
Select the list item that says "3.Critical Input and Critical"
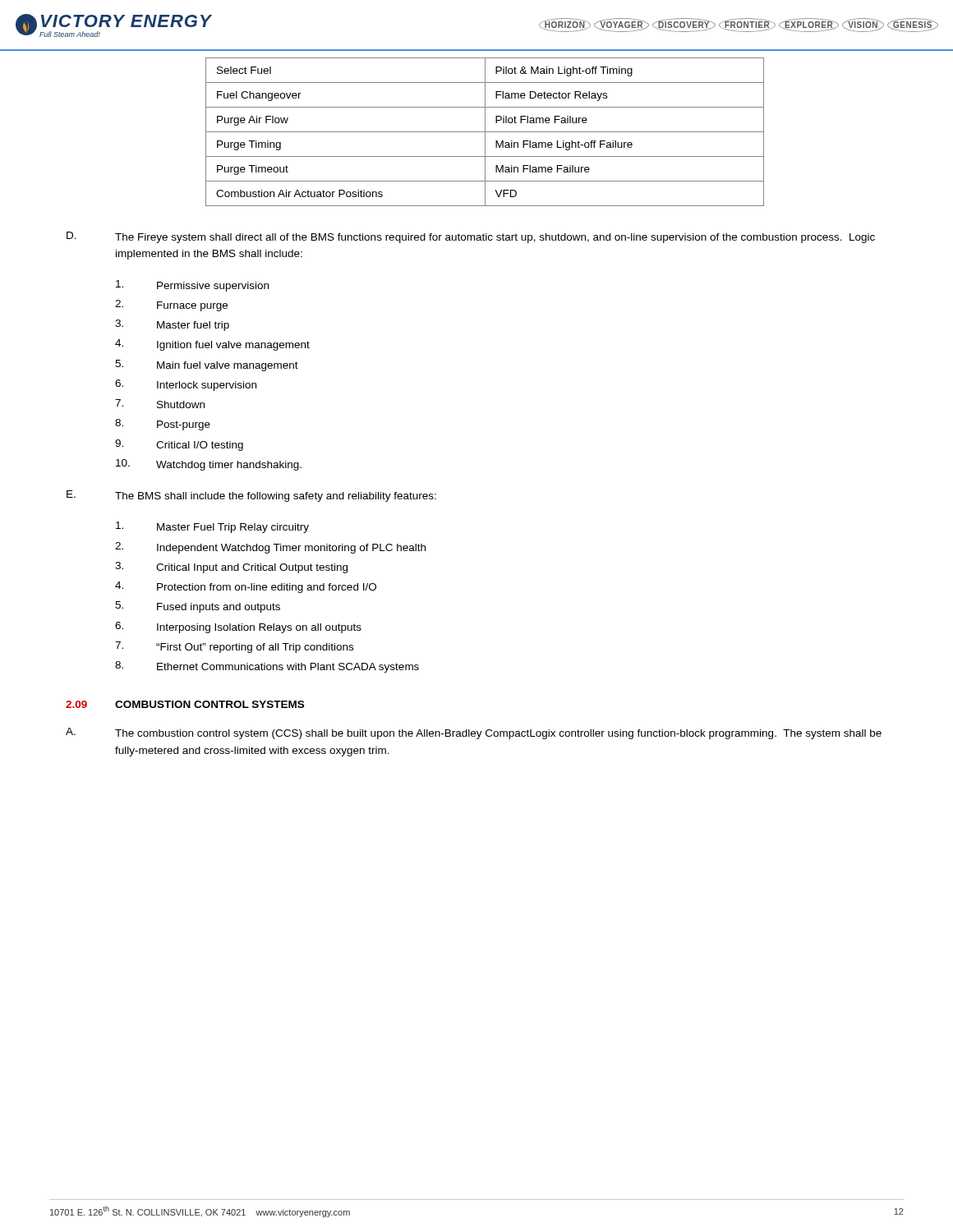pyautogui.click(x=232, y=567)
